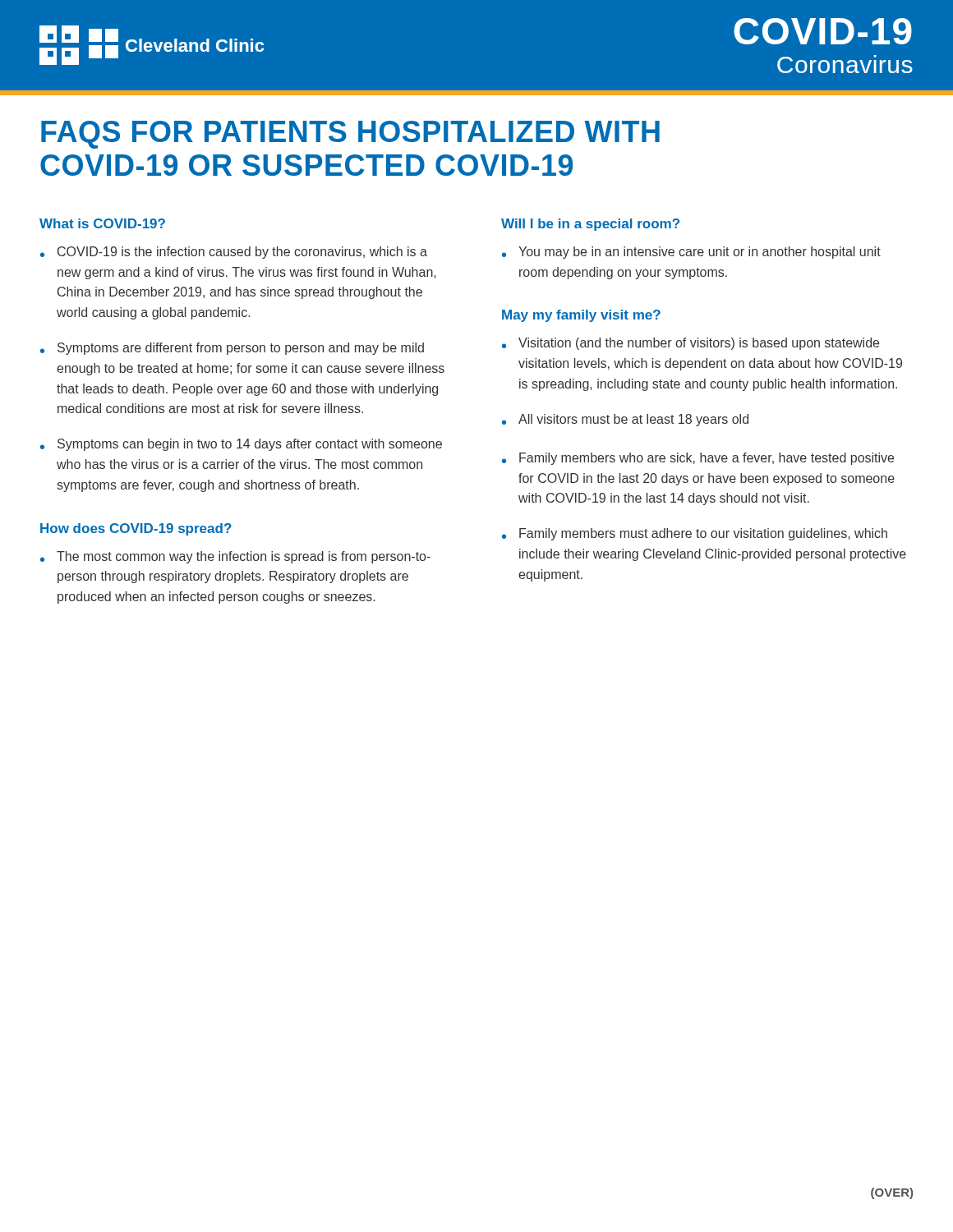Find the title that reads "FAQS FOR PATIENTS HOSPITALIZED WITHCOVID-19 OR SUSPECTED COVID-19"
Screen dimensions: 1232x953
point(351,149)
